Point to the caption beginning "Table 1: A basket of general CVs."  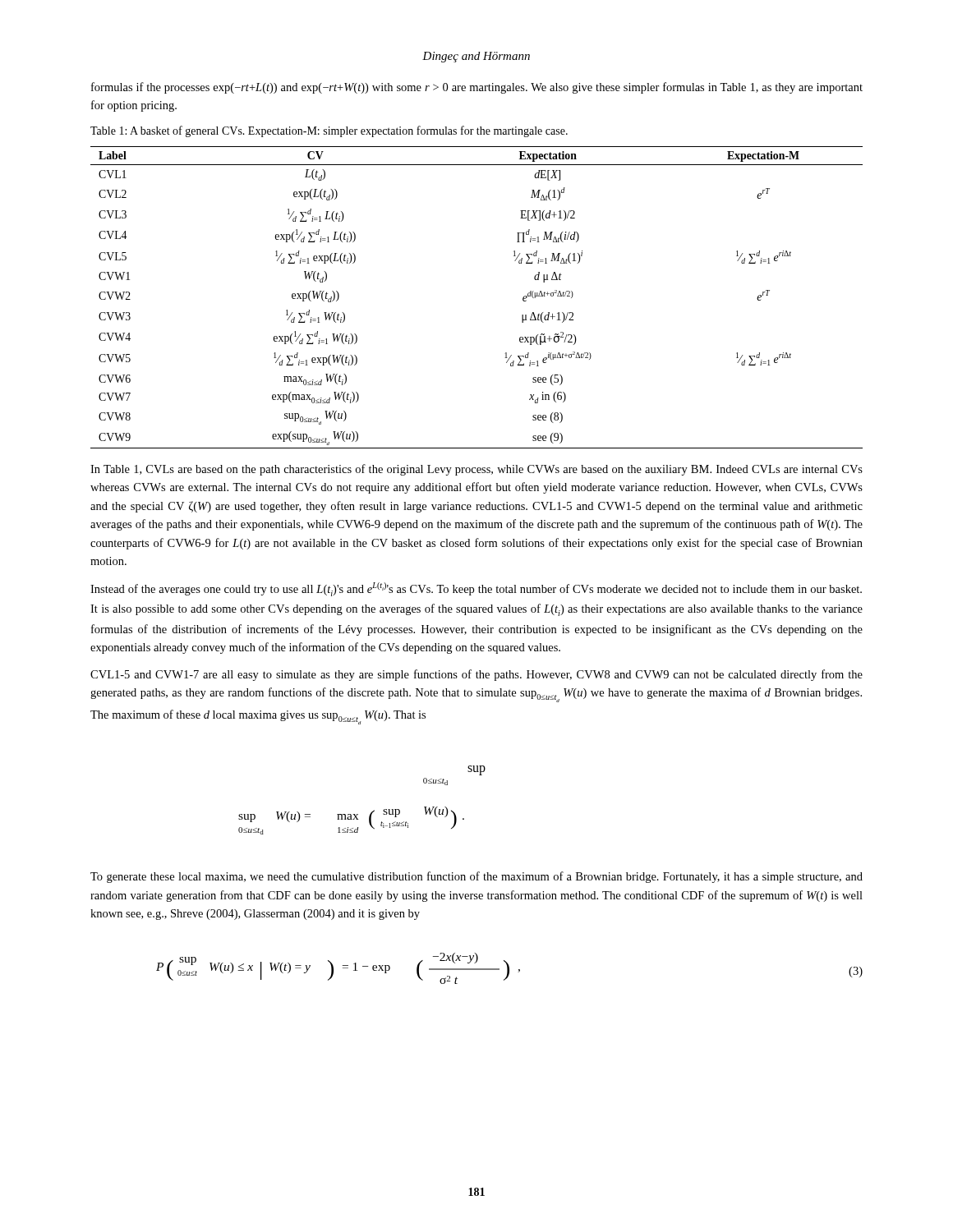[329, 131]
